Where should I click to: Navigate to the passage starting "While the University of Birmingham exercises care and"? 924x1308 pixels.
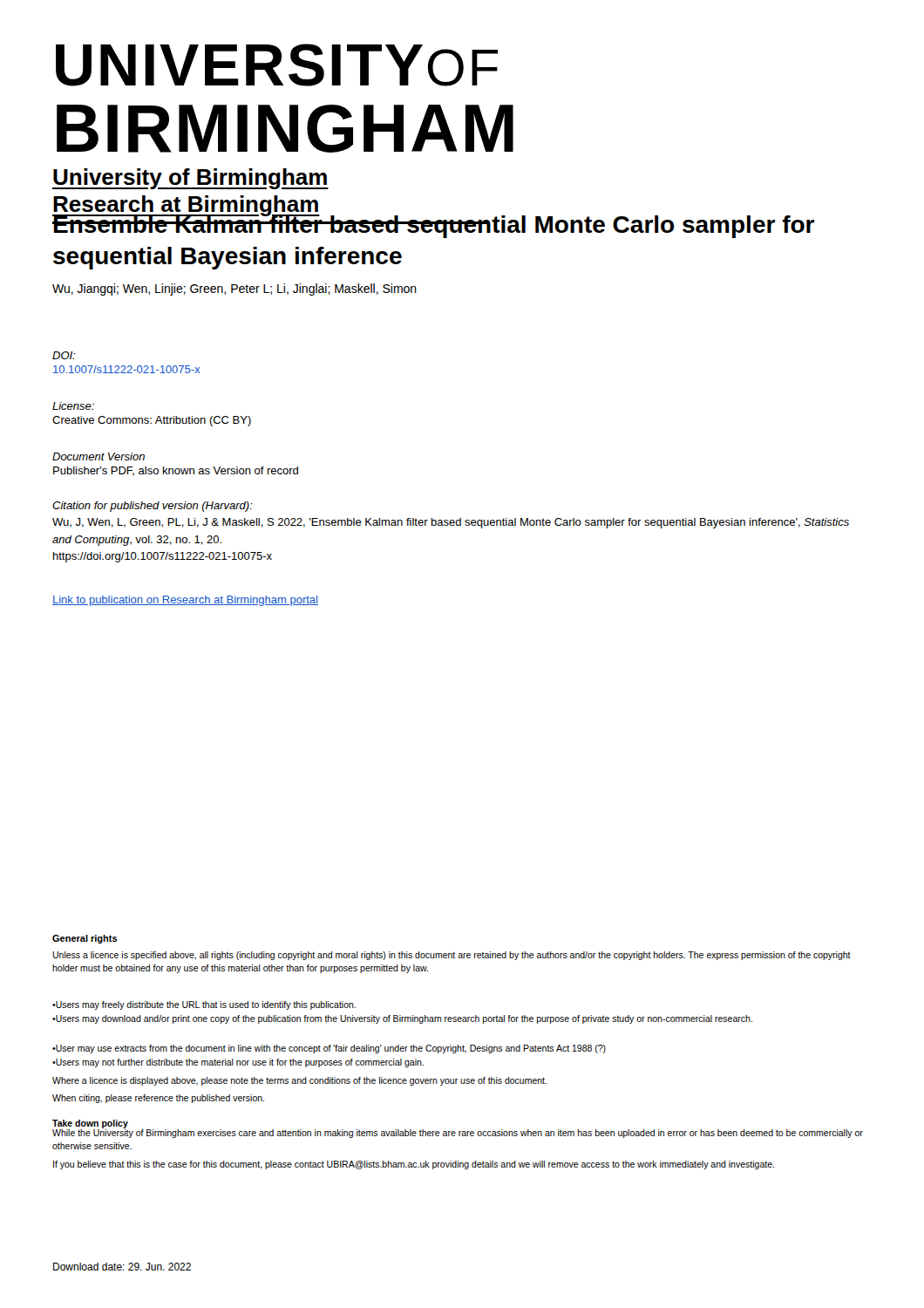[x=458, y=1140]
